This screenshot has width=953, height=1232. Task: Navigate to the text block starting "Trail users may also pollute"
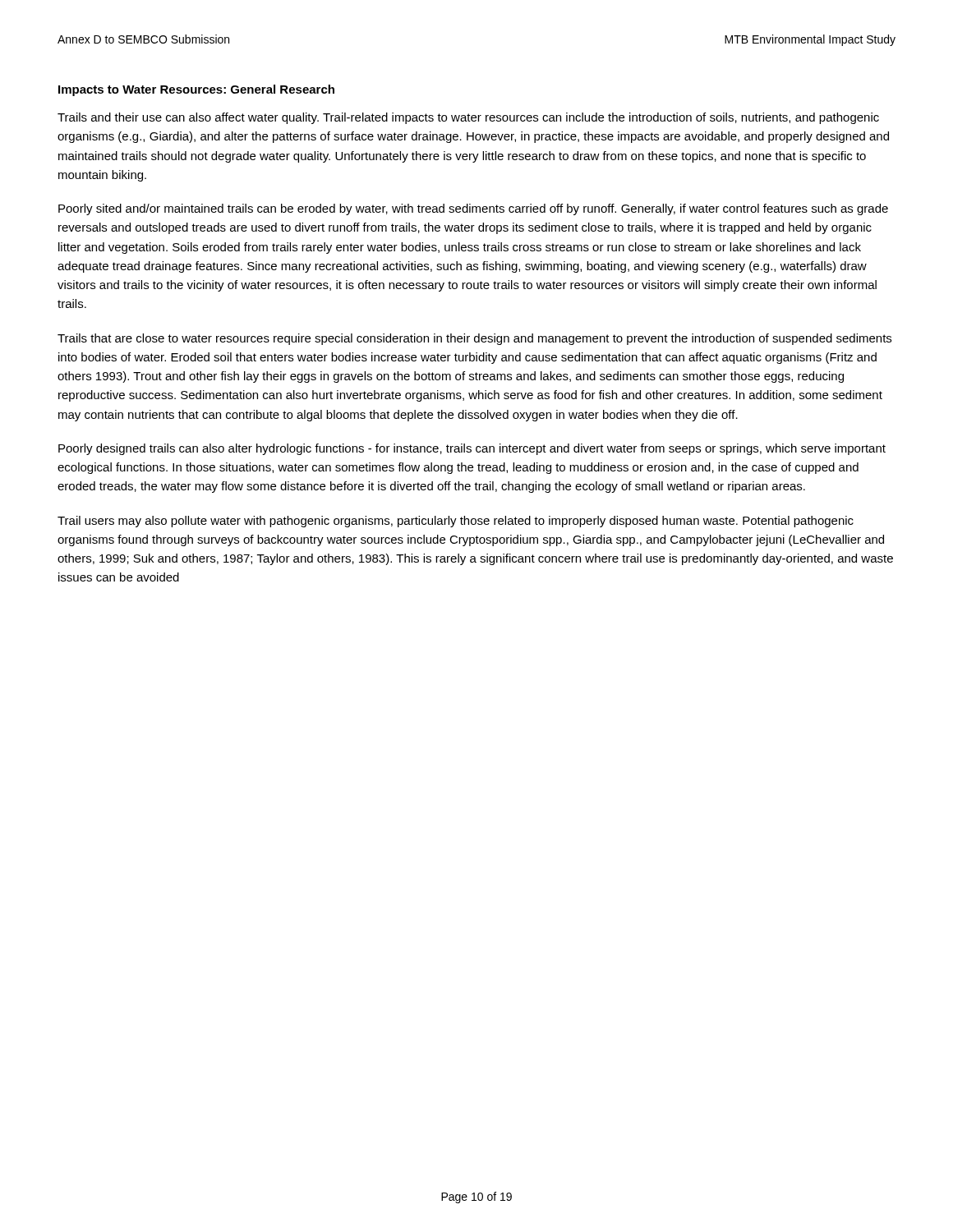point(475,549)
